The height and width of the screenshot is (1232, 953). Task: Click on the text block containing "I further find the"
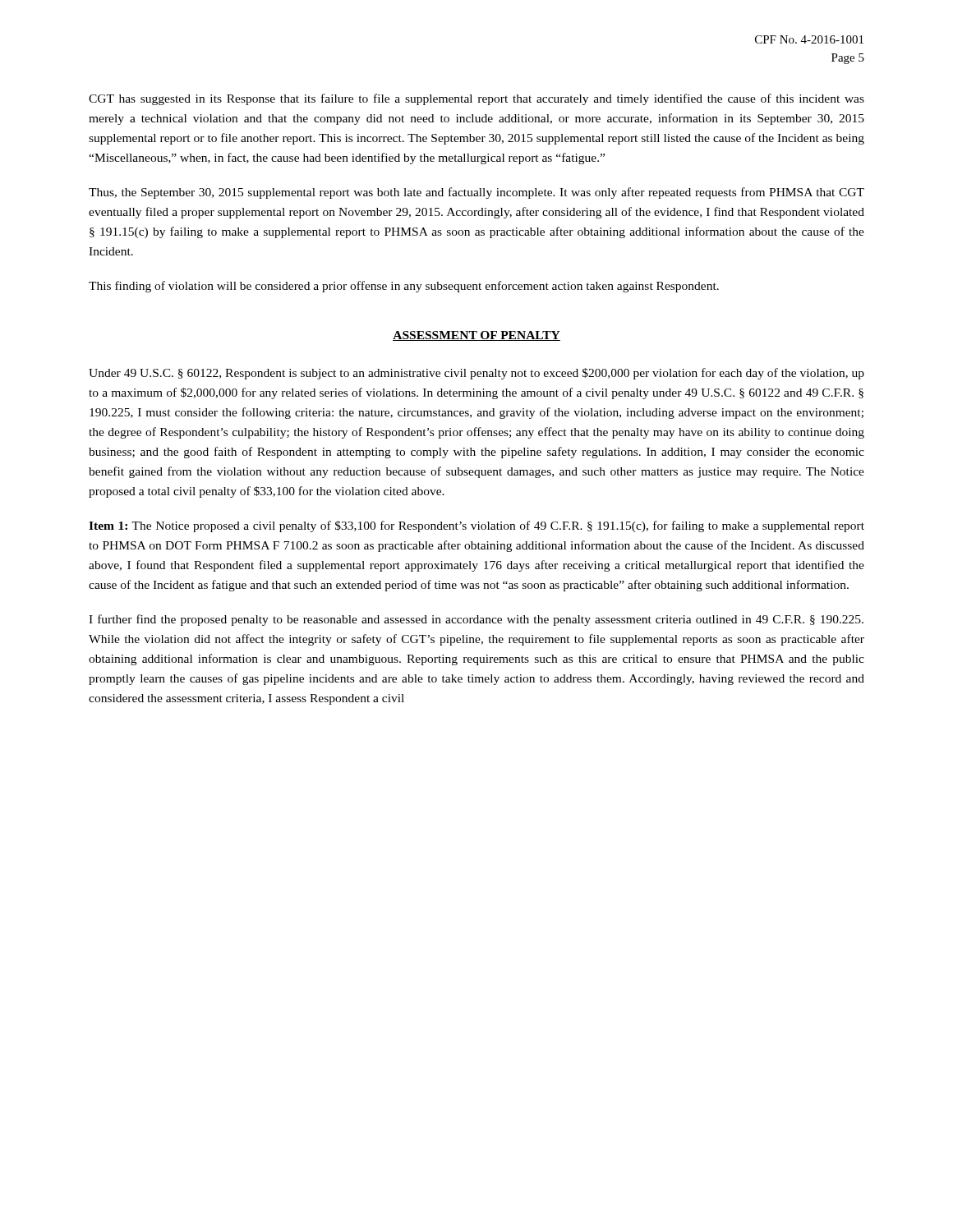pyautogui.click(x=476, y=659)
